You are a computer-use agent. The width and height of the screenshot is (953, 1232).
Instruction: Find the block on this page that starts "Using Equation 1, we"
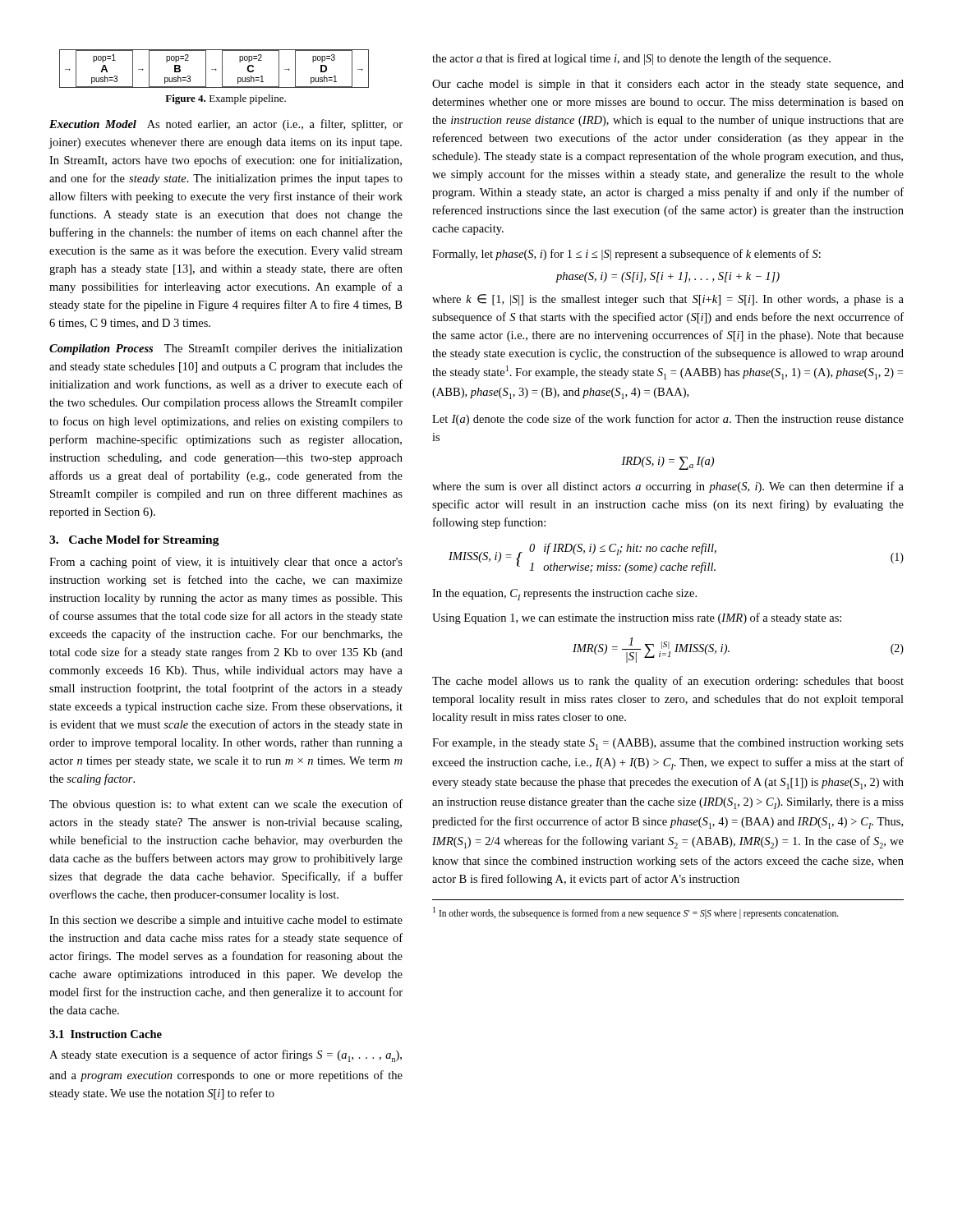pyautogui.click(x=637, y=617)
